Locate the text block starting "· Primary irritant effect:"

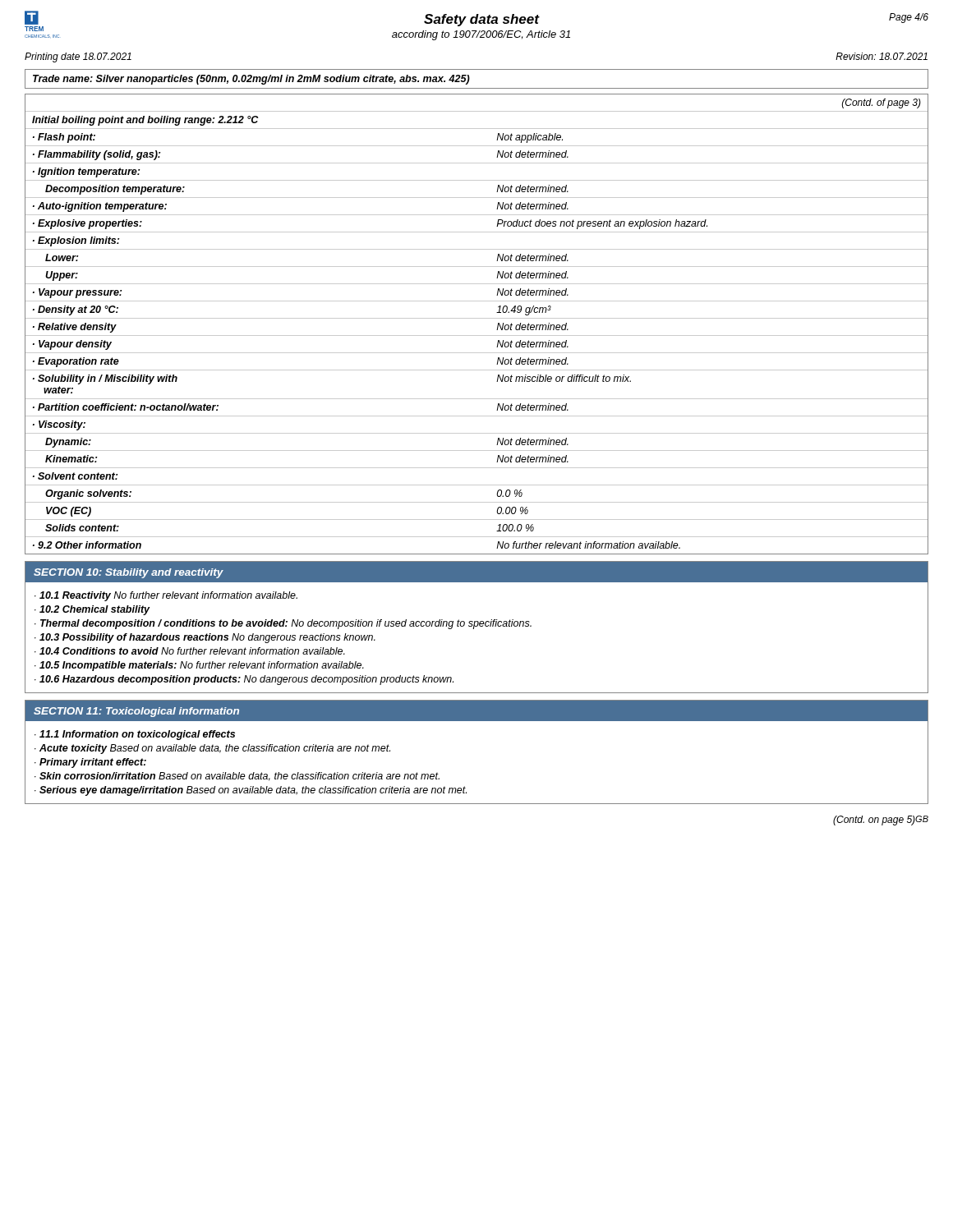(x=90, y=762)
